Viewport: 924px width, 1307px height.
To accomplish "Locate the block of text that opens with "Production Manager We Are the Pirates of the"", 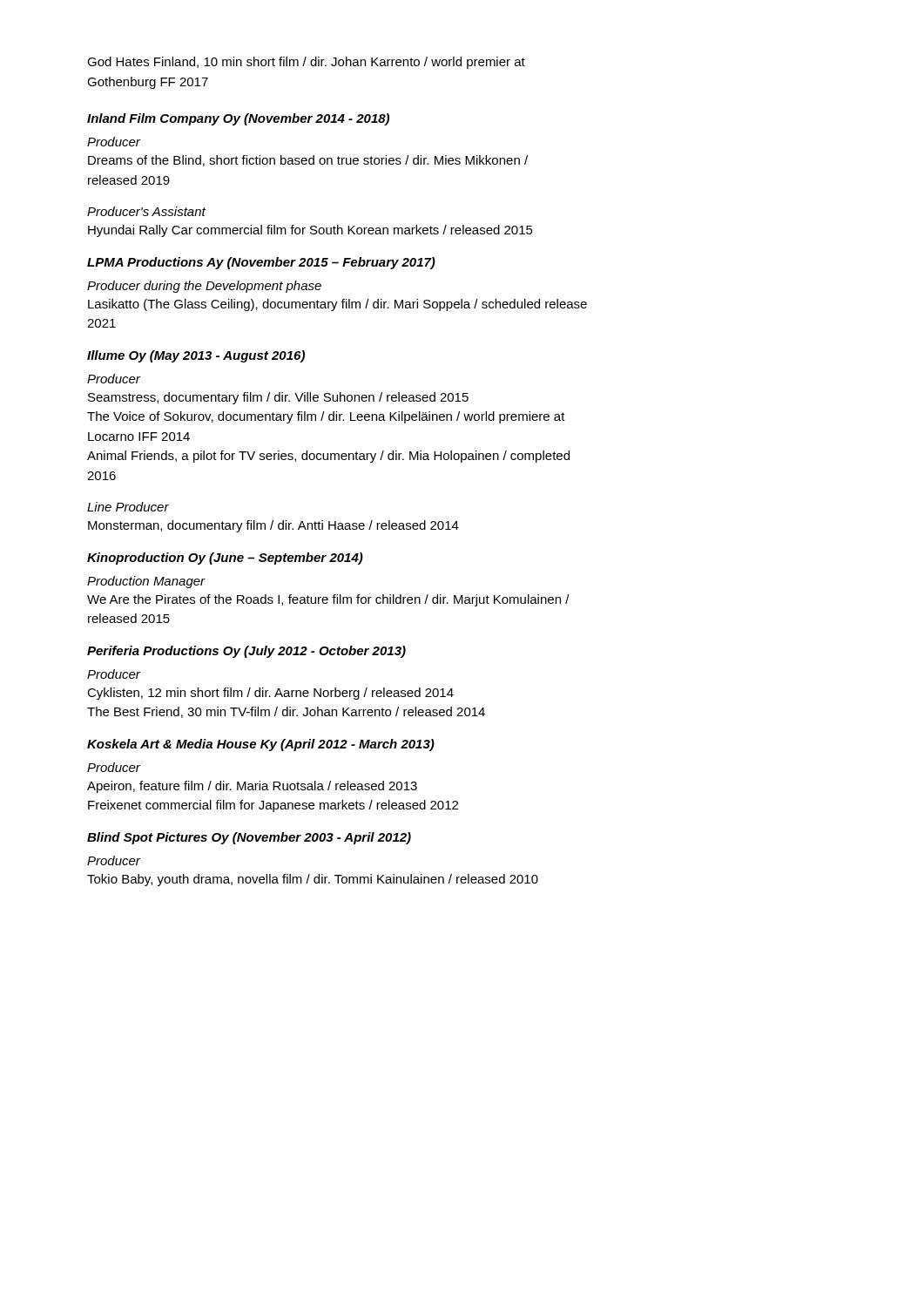I will coord(462,601).
